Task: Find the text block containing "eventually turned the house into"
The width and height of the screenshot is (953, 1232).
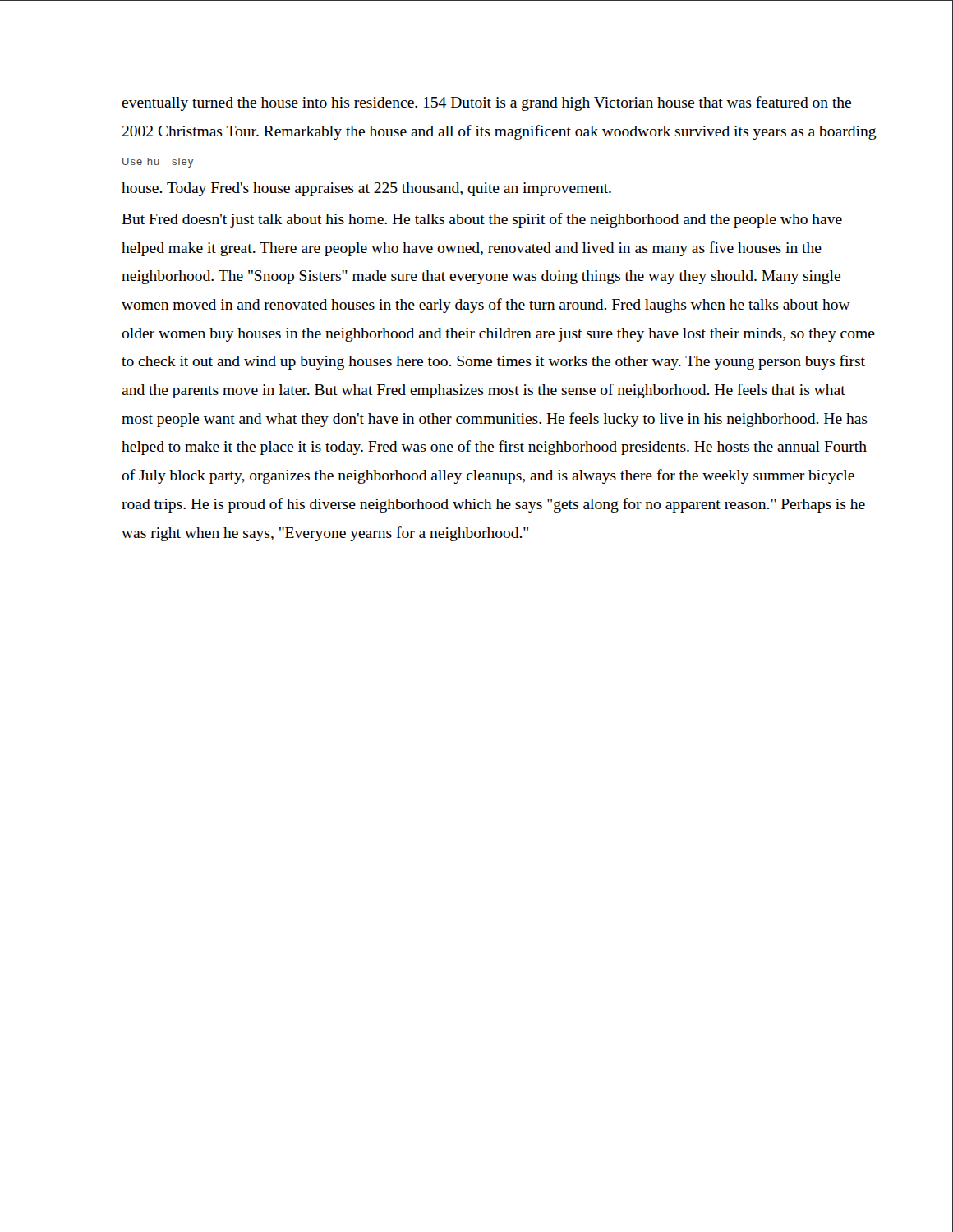Action: (x=500, y=318)
